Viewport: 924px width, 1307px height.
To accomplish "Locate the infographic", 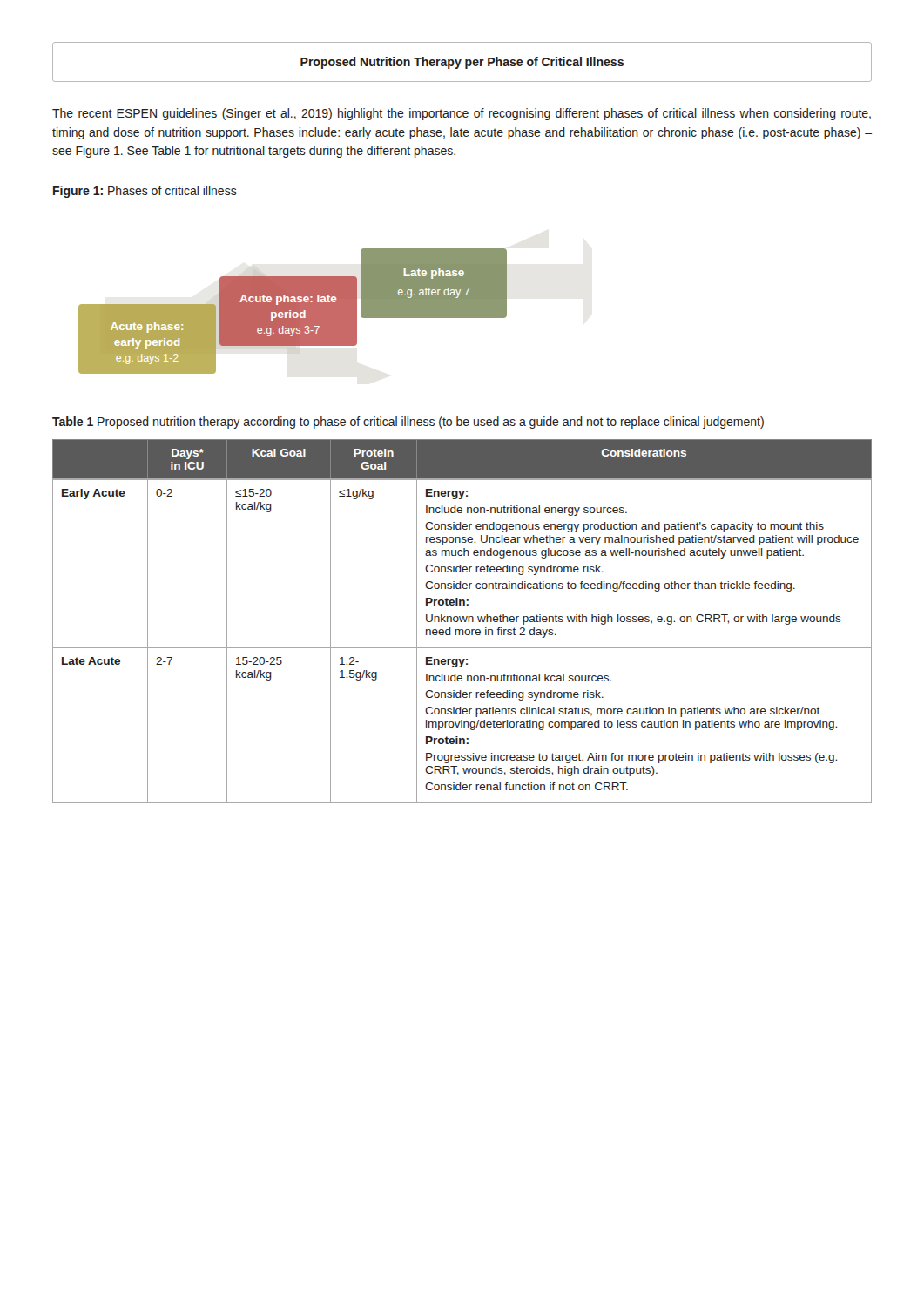I will pos(462,298).
